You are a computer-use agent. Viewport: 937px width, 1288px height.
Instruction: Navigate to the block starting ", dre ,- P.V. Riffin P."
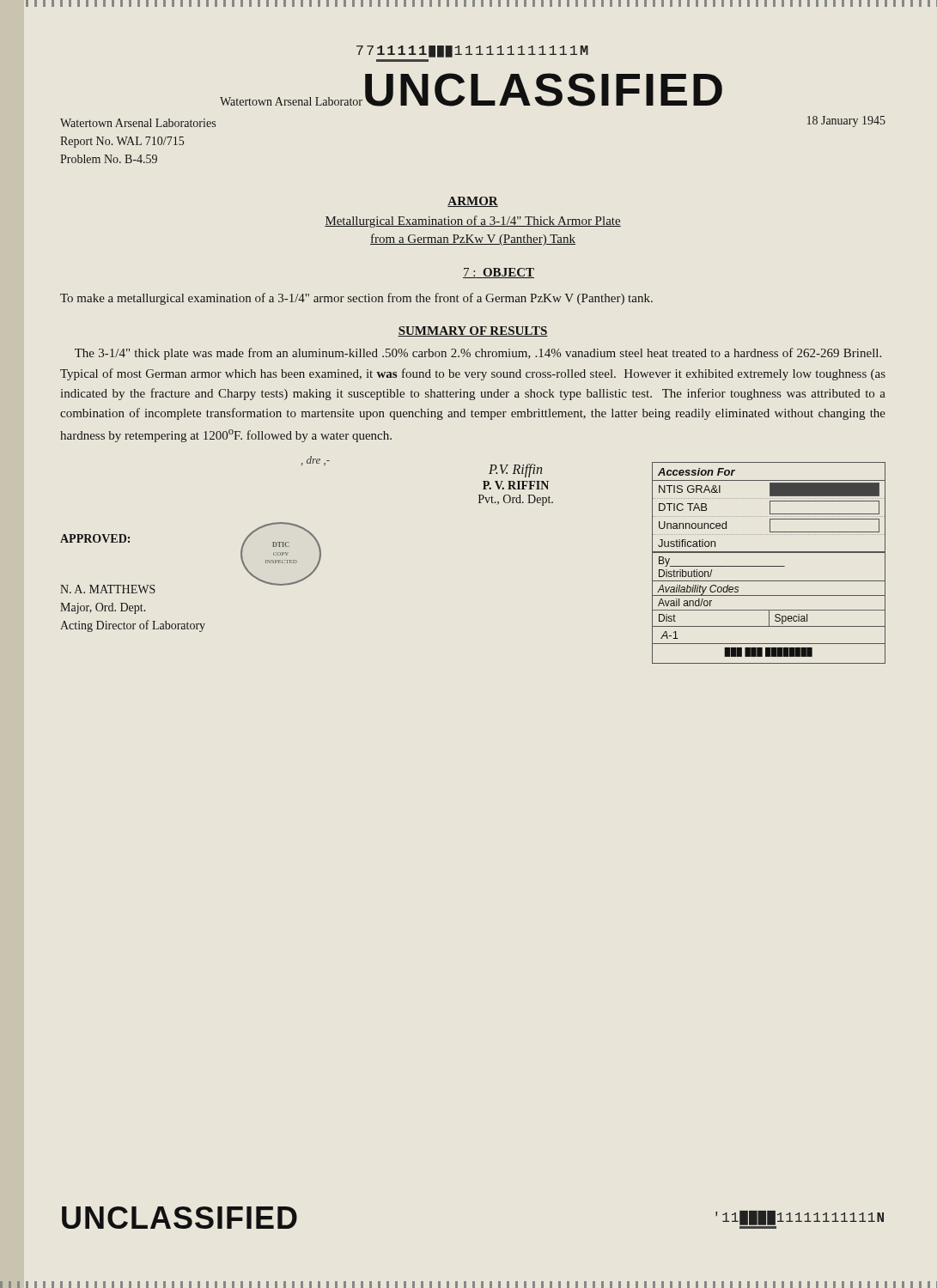click(x=473, y=556)
